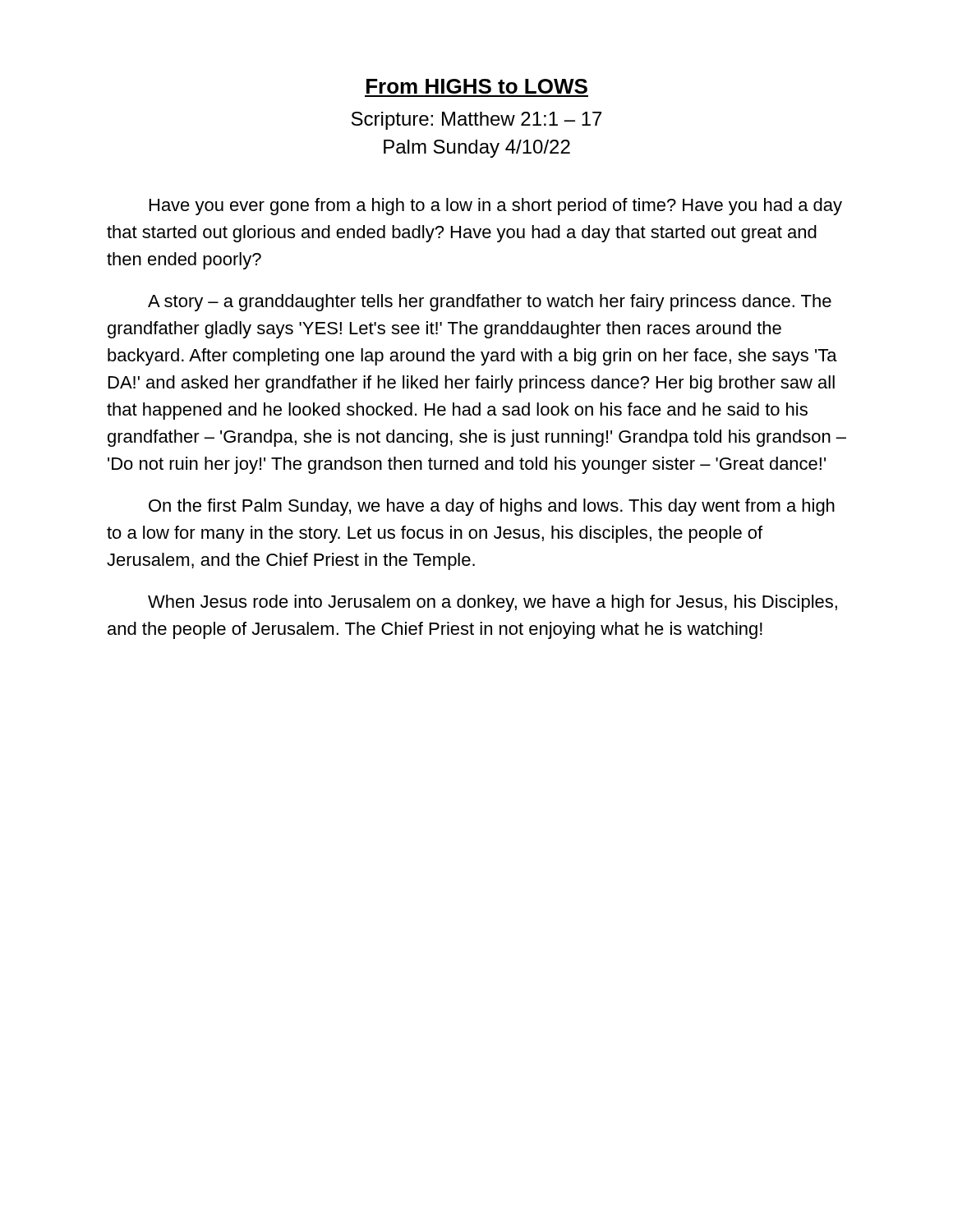The image size is (953, 1232).
Task: Find the block starting "A story –"
Action: click(x=476, y=382)
